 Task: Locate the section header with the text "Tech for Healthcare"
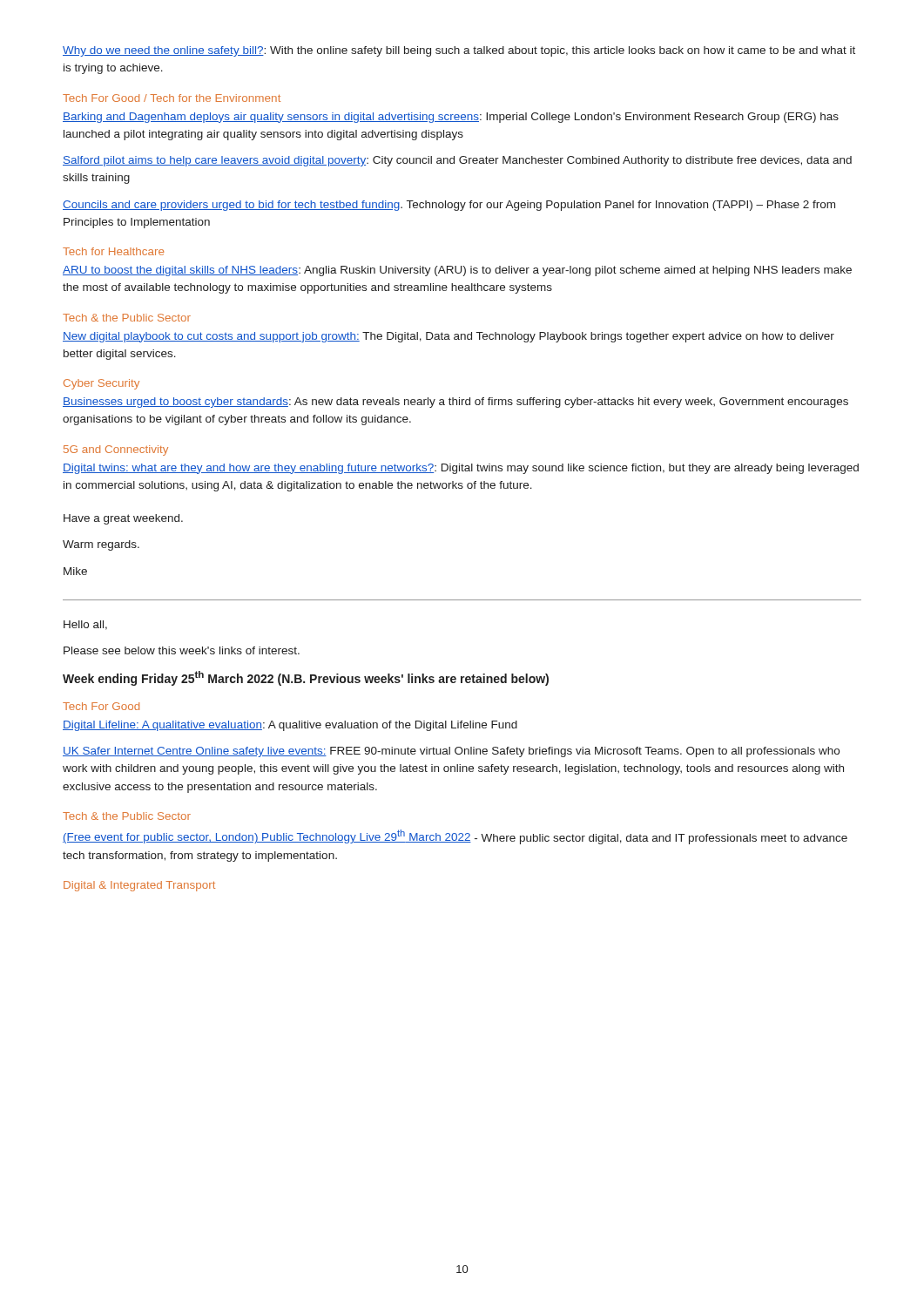[x=114, y=251]
